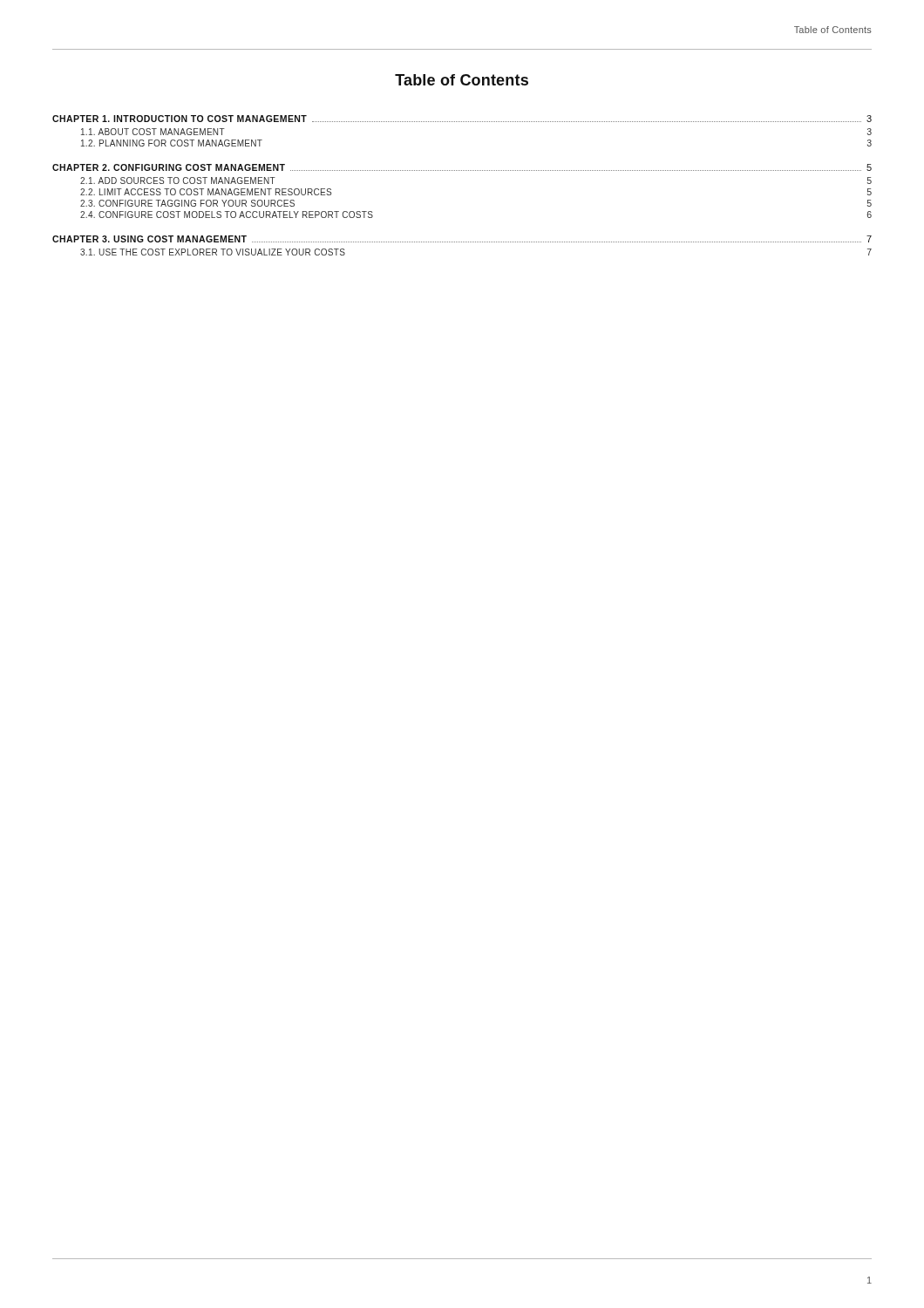The image size is (924, 1308).
Task: Locate the region starting "CHAPTER 3. USING"
Action: click(x=462, y=239)
